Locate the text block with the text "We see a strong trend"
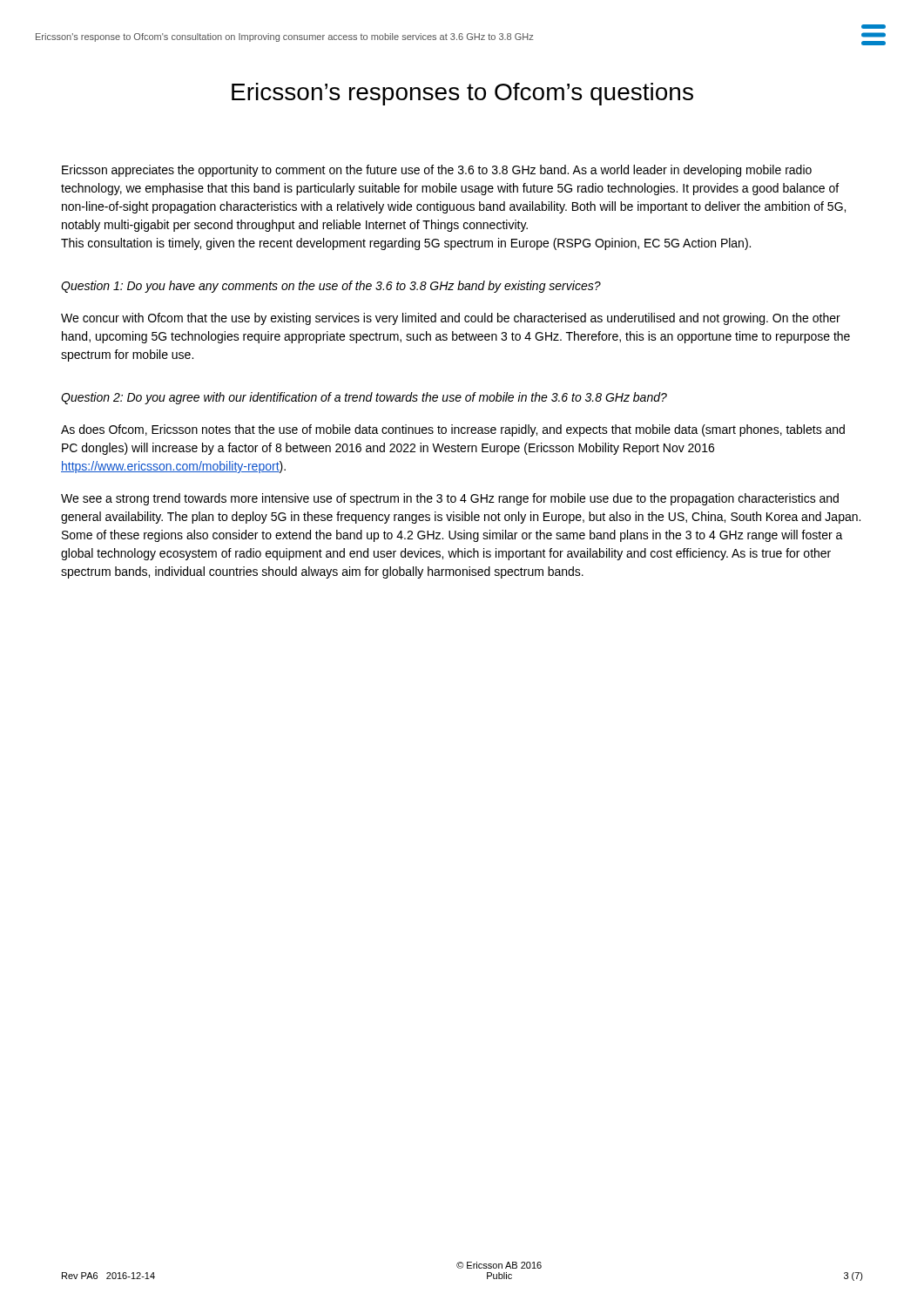Image resolution: width=924 pixels, height=1307 pixels. (x=461, y=535)
